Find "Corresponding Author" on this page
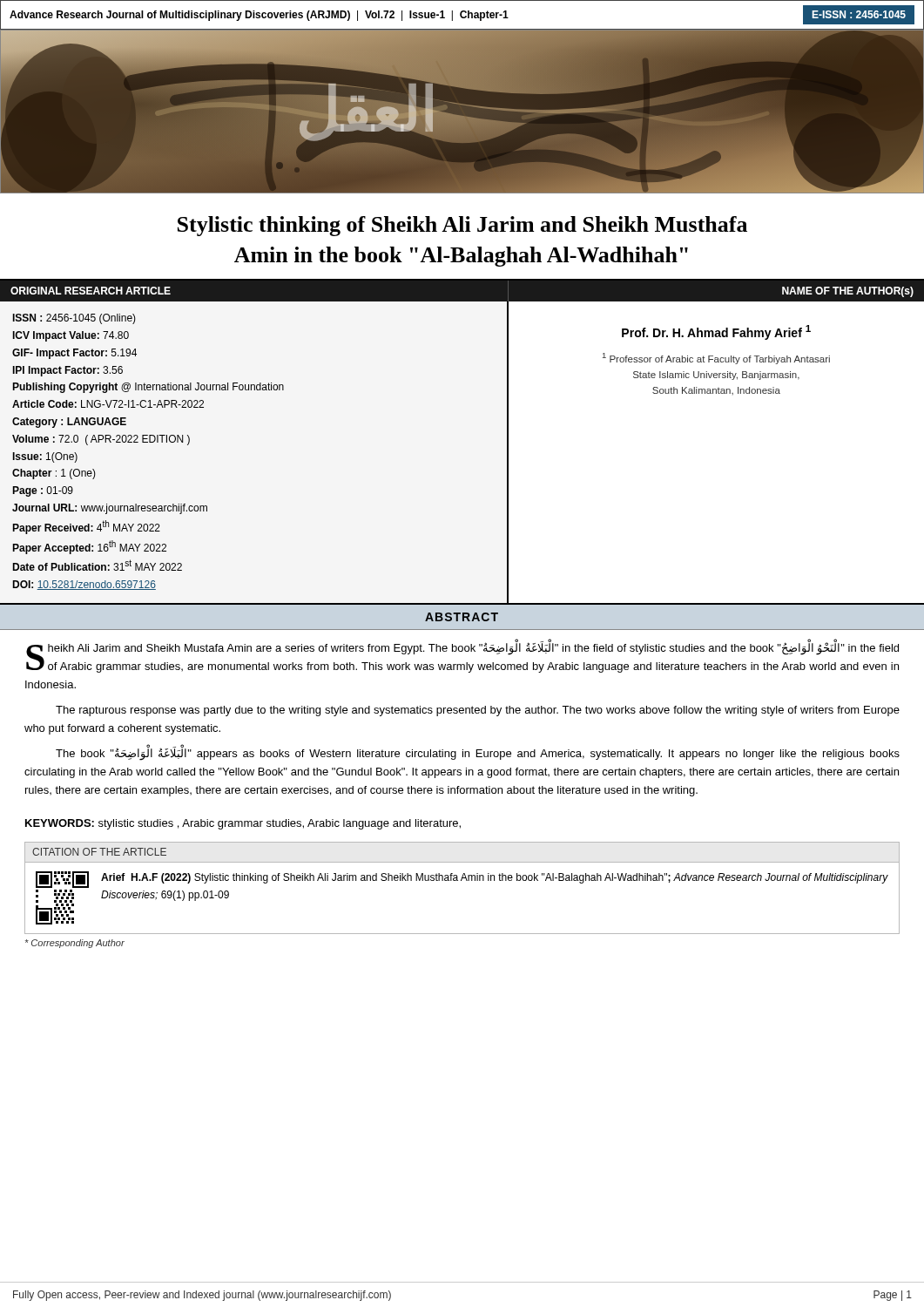The width and height of the screenshot is (924, 1307). pos(74,943)
